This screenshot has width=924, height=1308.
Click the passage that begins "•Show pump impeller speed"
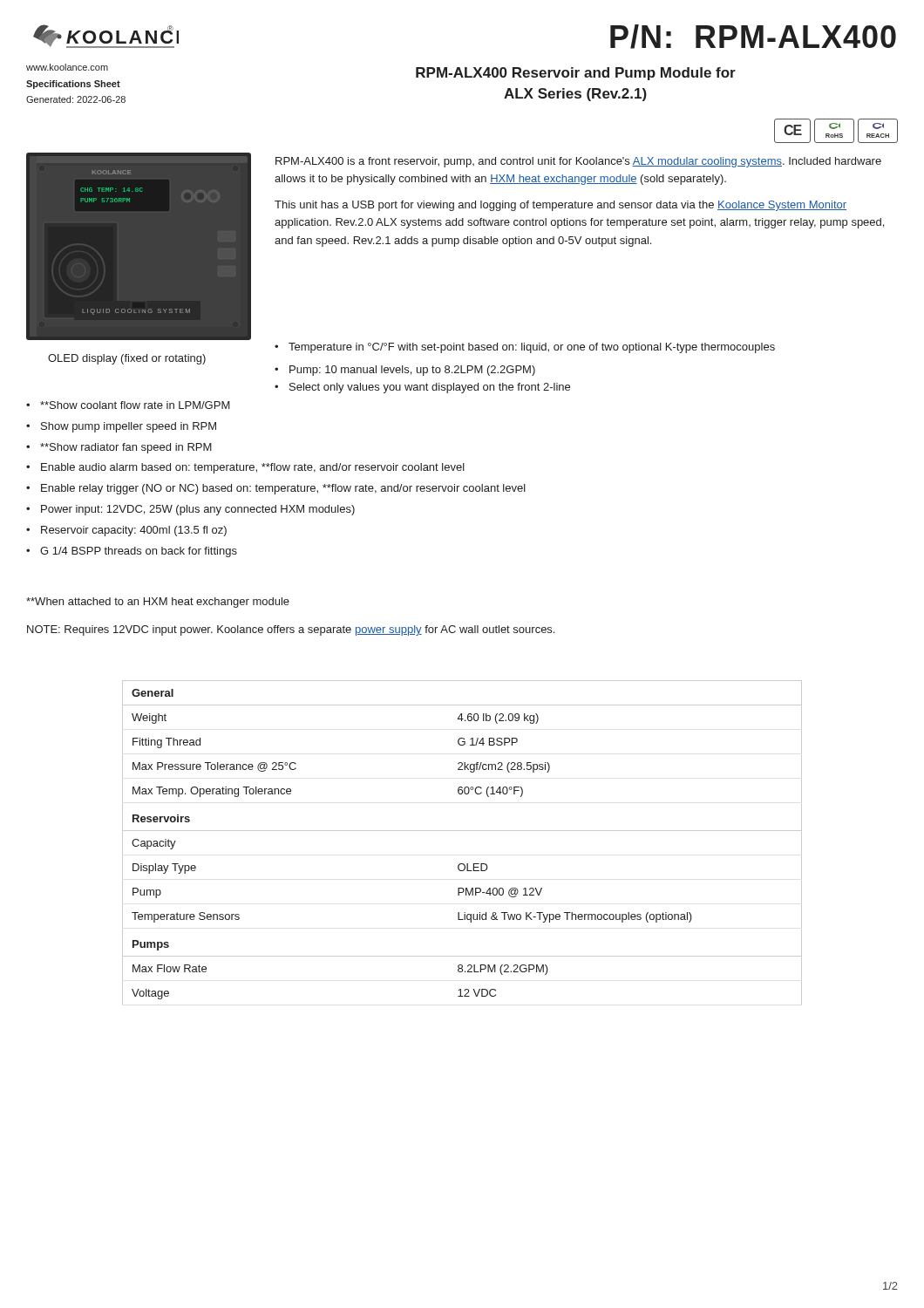[x=121, y=427]
